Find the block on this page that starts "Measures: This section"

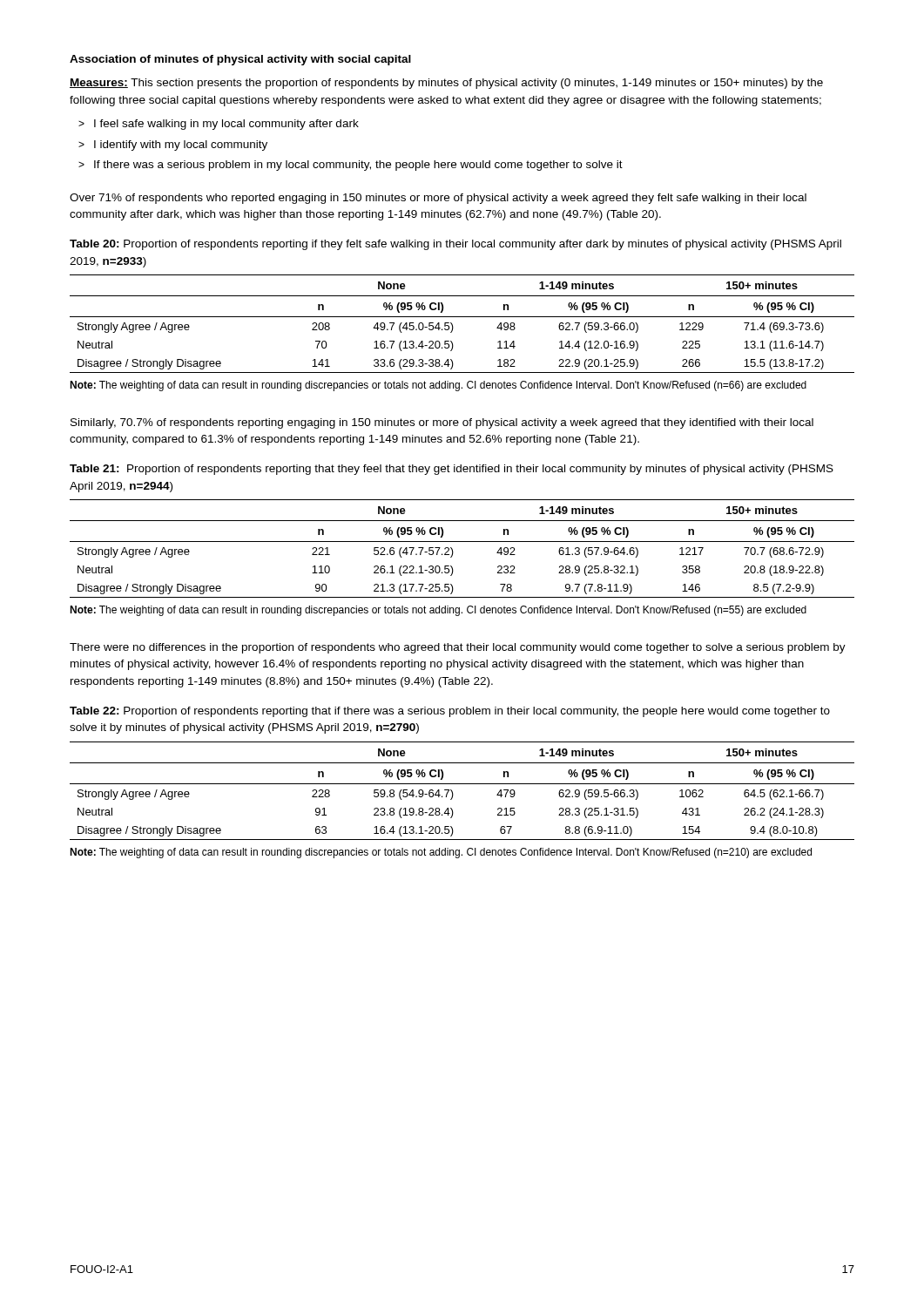point(446,91)
